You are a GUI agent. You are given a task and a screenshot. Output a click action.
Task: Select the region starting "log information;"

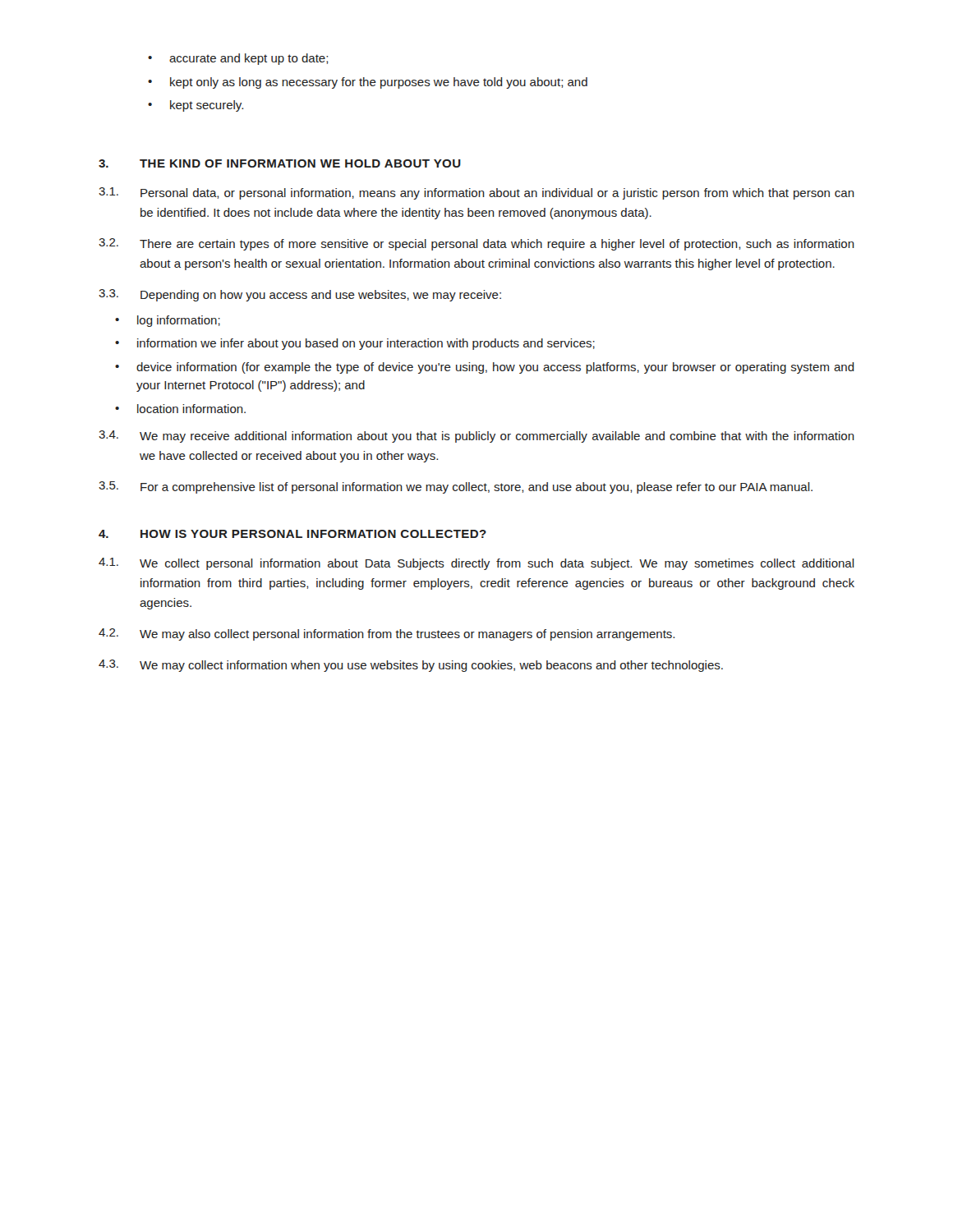tap(168, 321)
